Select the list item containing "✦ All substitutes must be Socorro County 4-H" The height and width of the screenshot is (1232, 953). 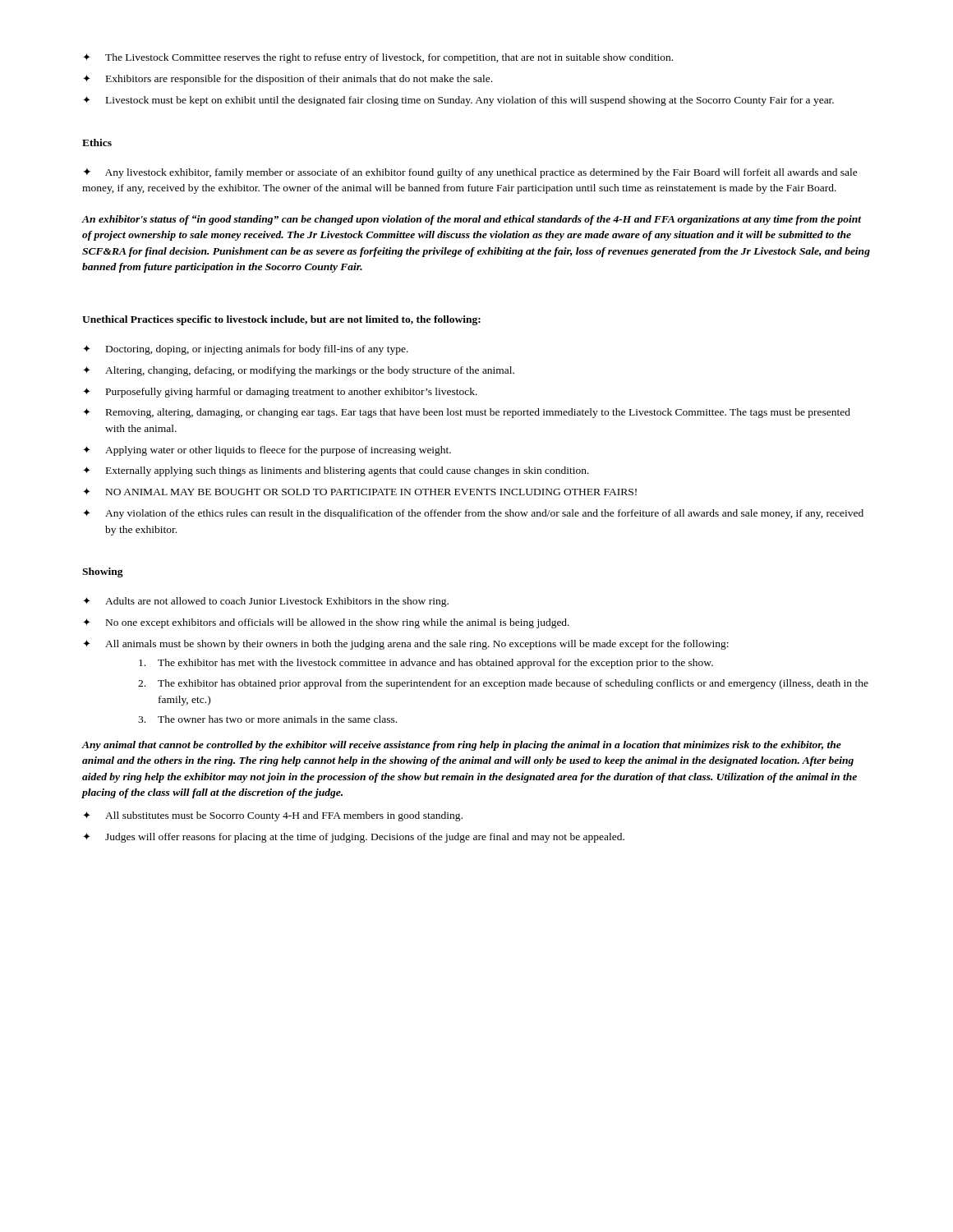click(273, 816)
